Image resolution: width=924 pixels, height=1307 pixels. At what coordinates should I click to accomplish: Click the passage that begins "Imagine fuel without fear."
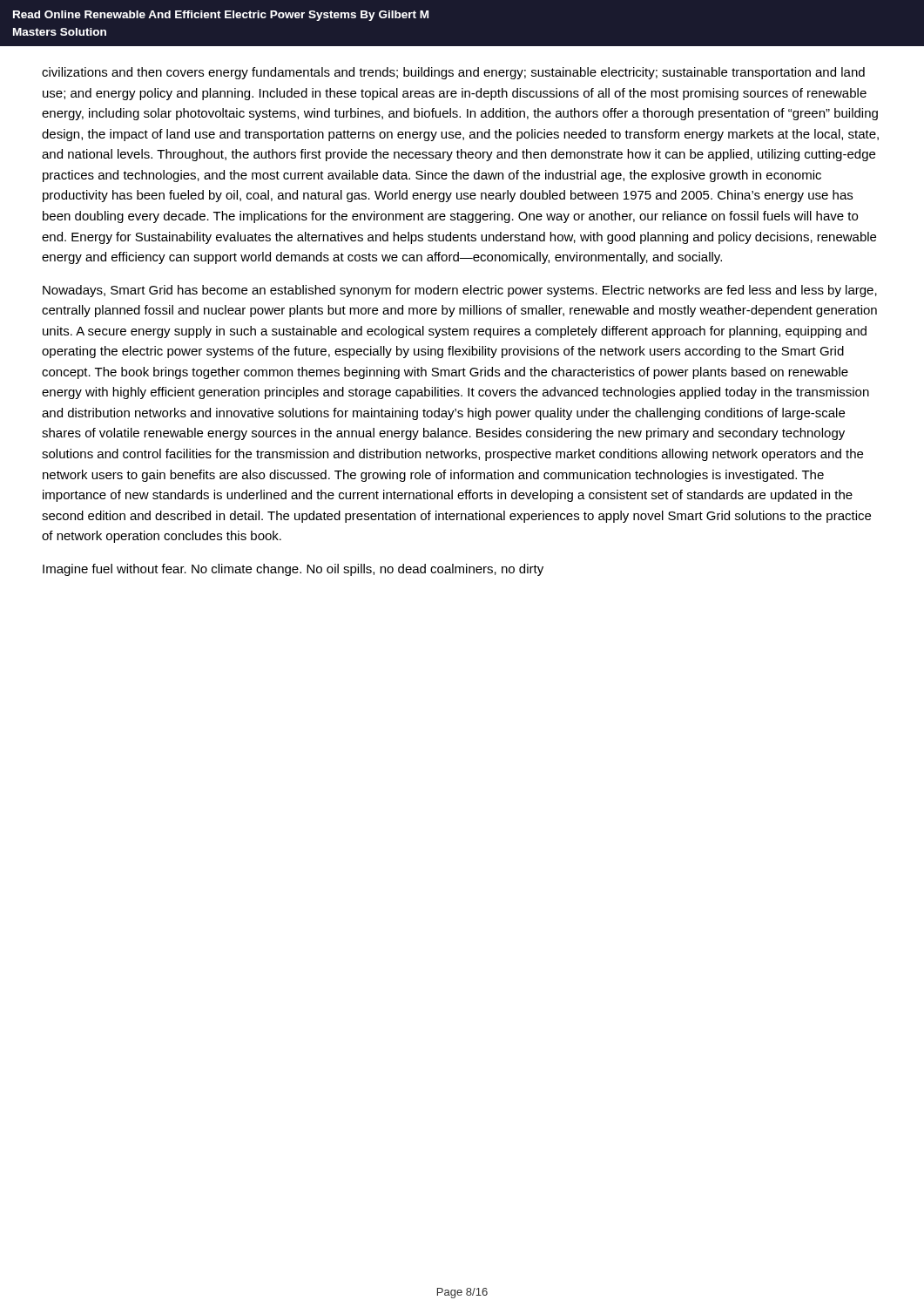click(293, 568)
